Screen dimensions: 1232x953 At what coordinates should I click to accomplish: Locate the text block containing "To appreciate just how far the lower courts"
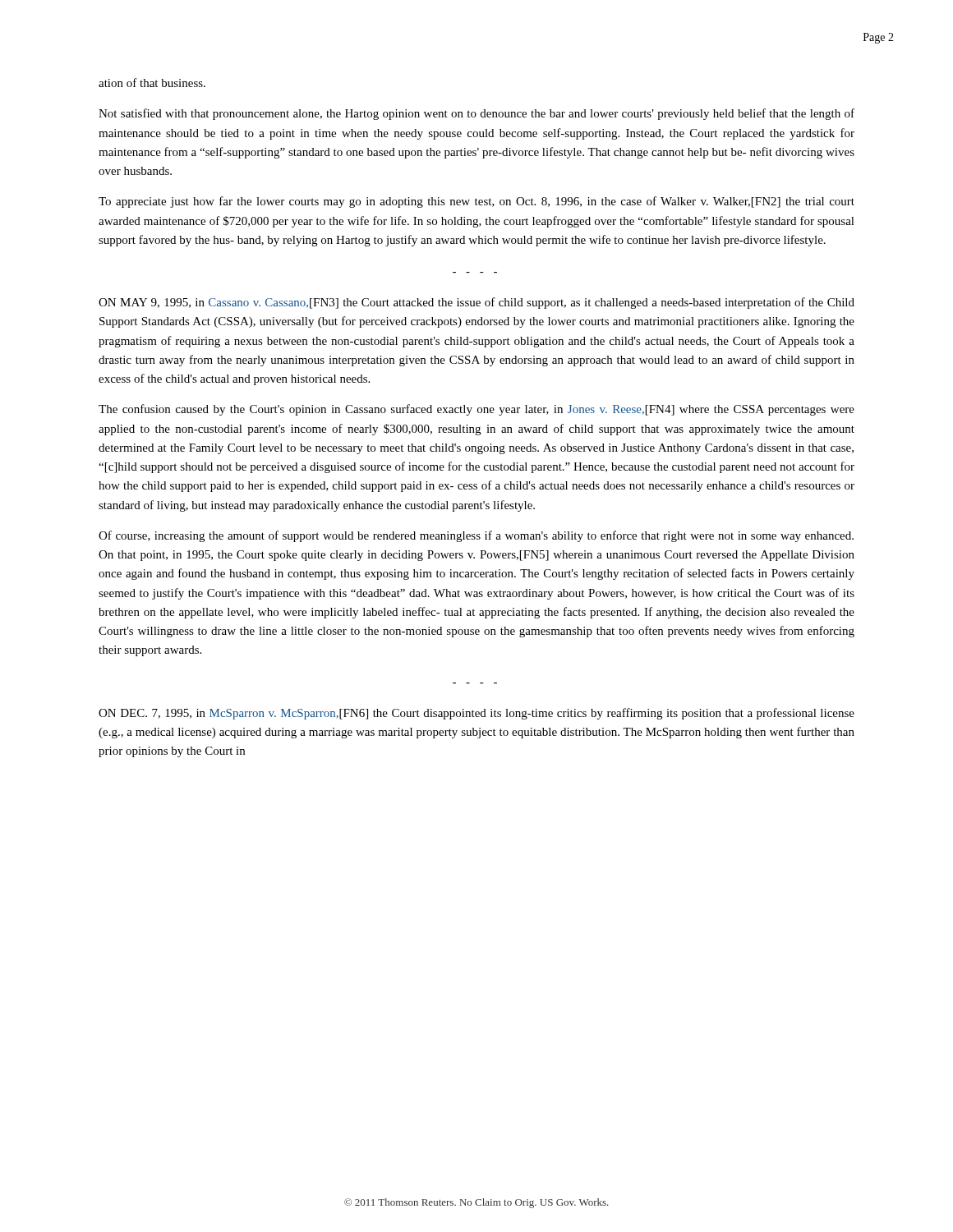pos(476,221)
